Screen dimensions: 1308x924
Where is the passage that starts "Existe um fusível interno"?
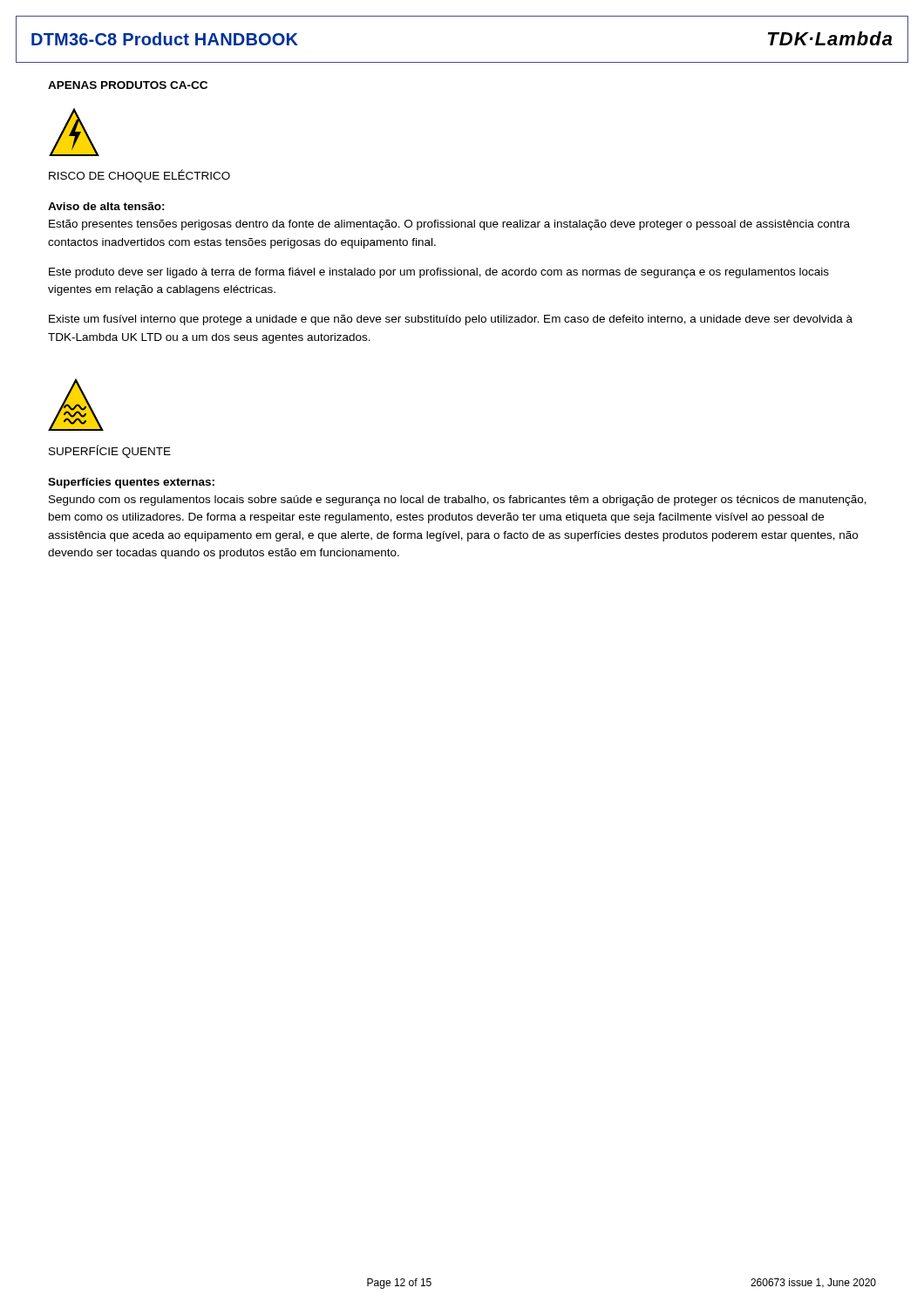point(450,328)
